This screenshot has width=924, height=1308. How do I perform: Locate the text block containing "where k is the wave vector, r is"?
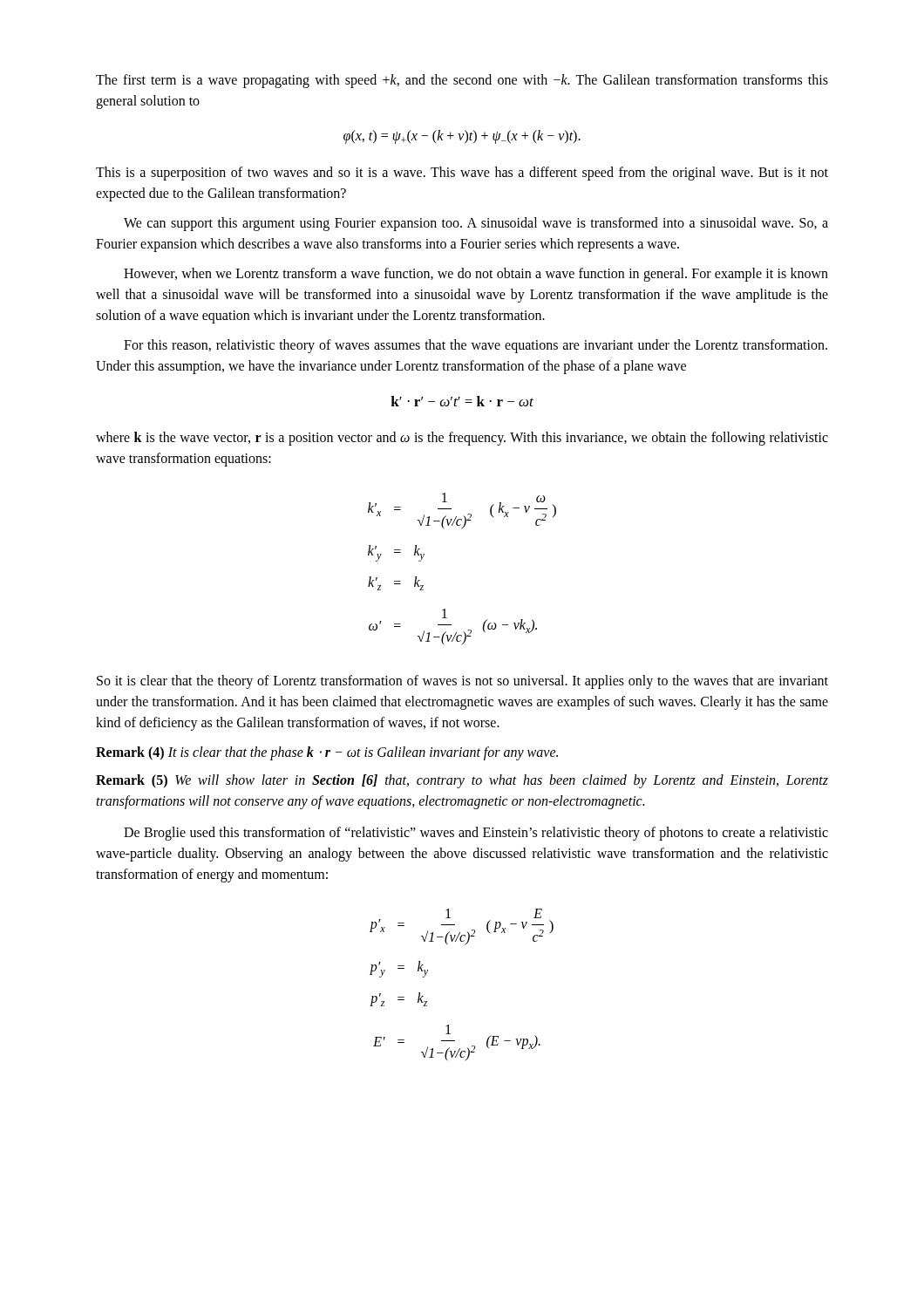click(x=462, y=448)
